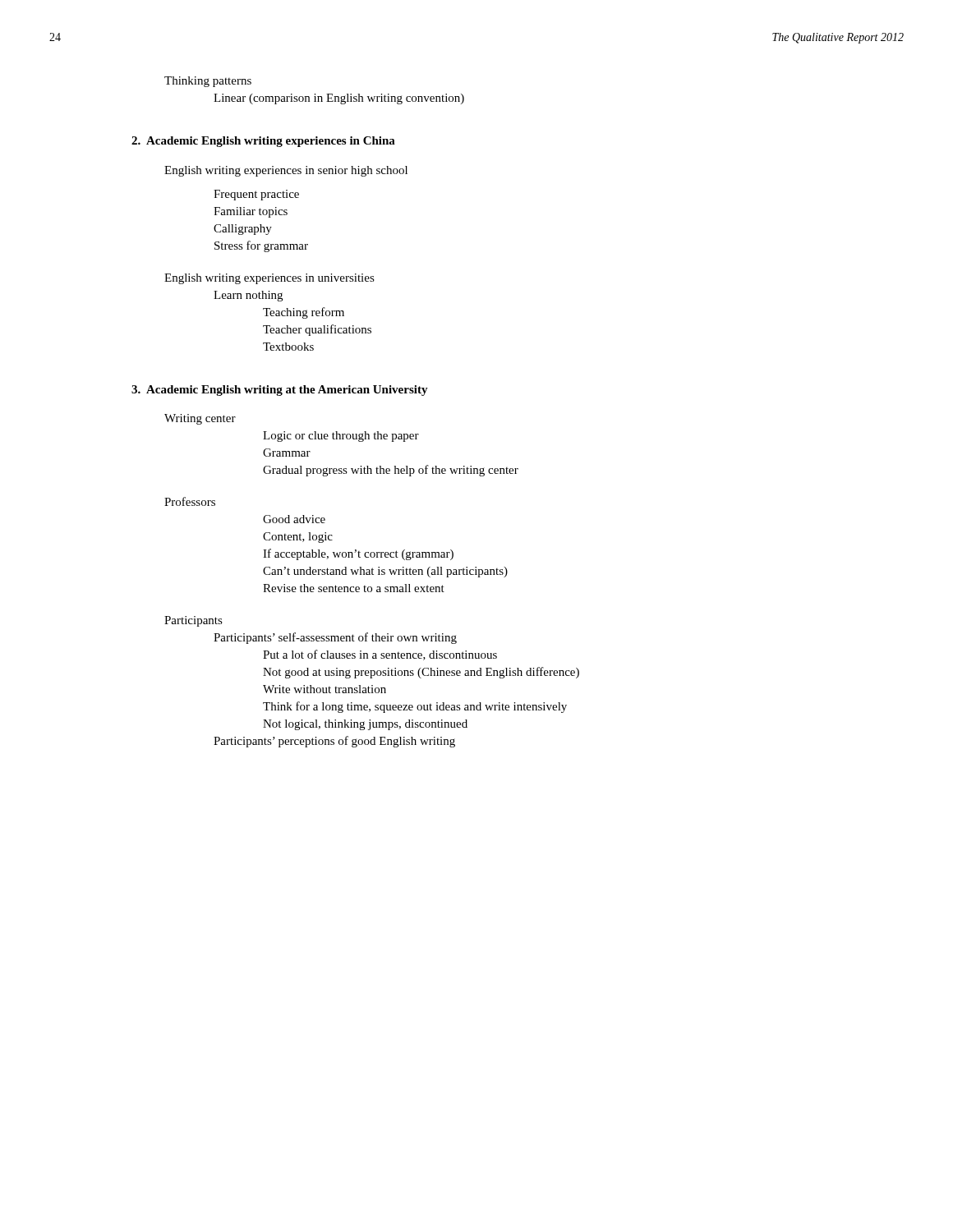Point to the block starting "If acceptable, won’t correct"
The height and width of the screenshot is (1232, 953).
(x=358, y=554)
